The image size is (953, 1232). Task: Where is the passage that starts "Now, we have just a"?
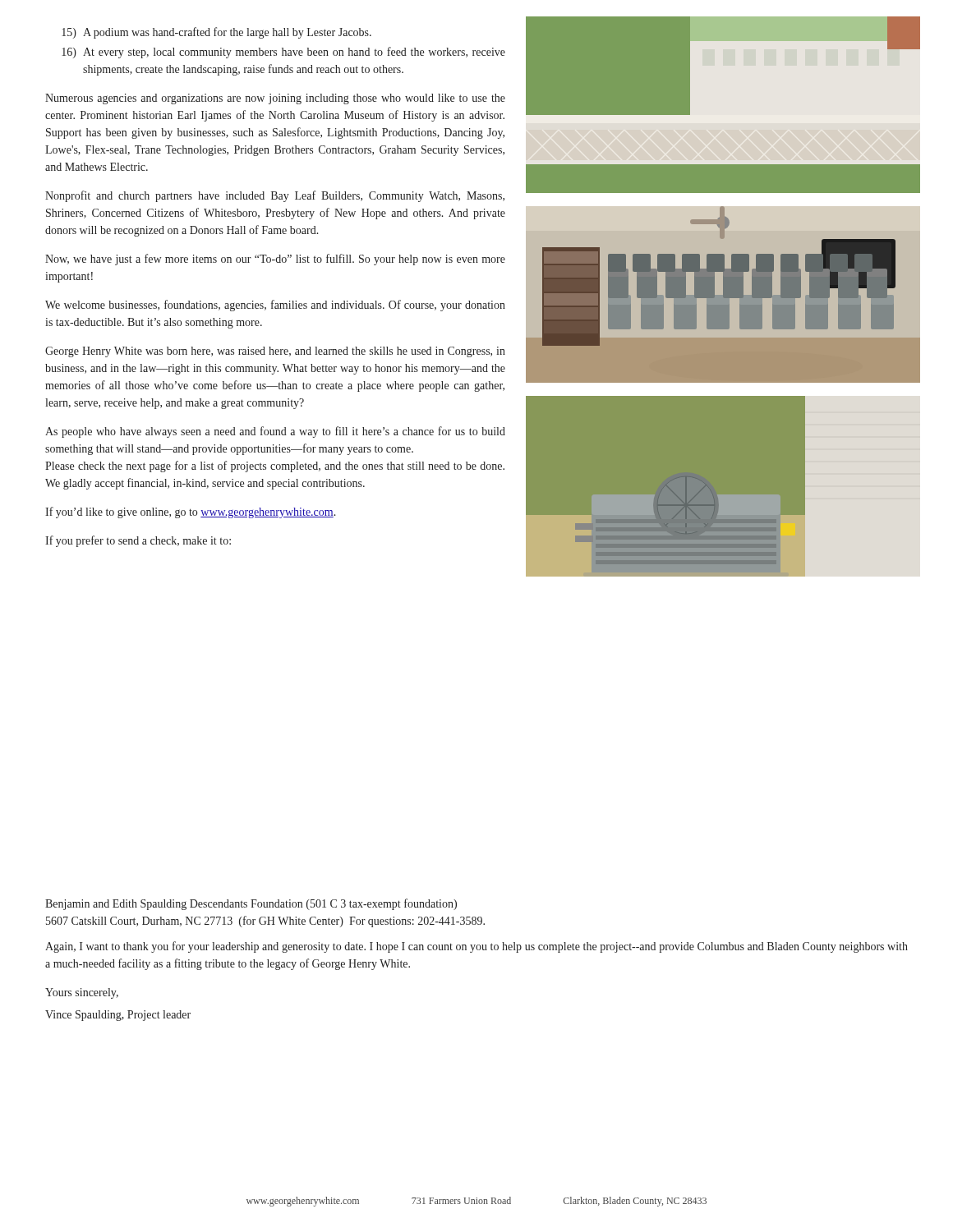[275, 268]
